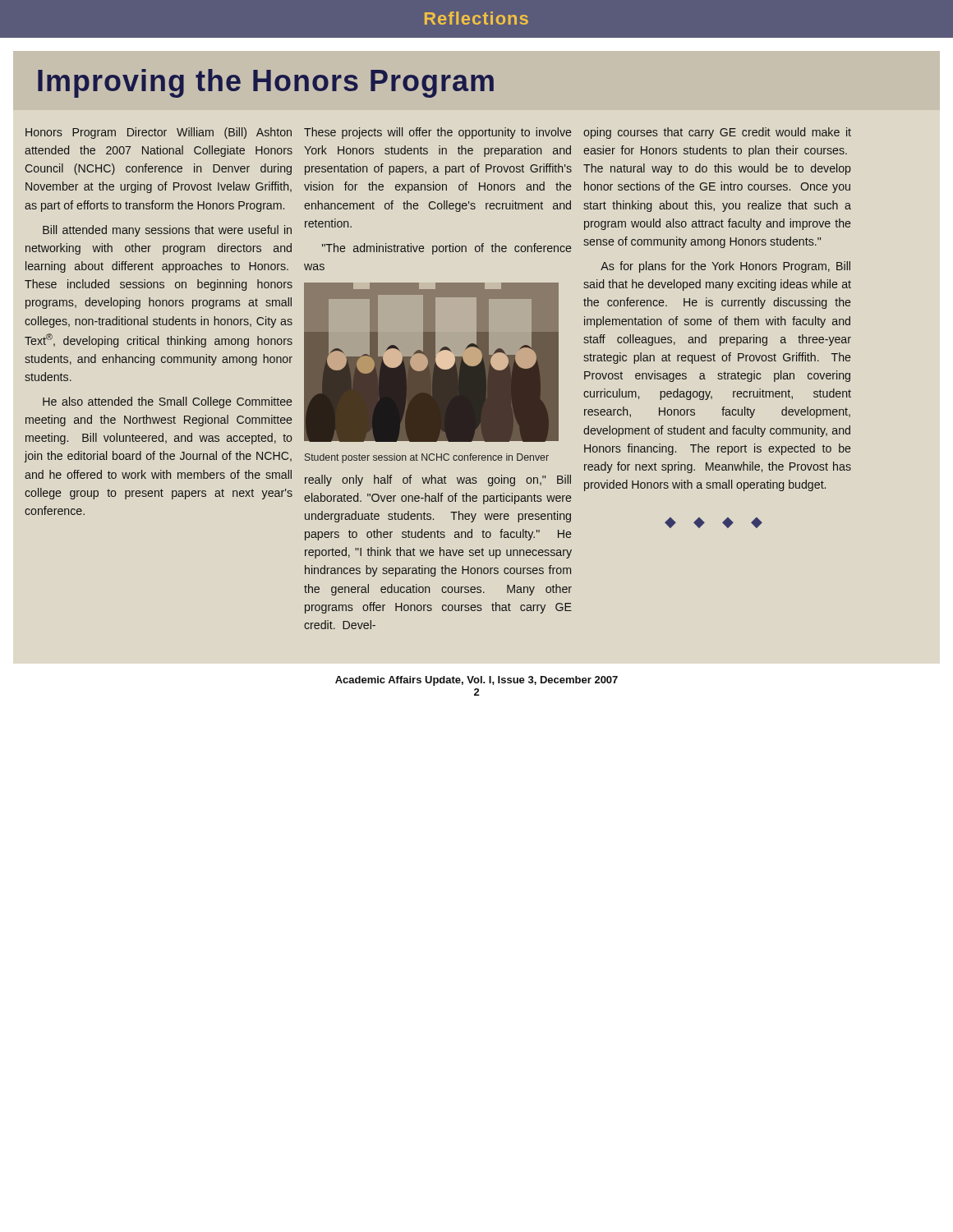Image resolution: width=953 pixels, height=1232 pixels.
Task: Click on the photo
Action: (438, 364)
